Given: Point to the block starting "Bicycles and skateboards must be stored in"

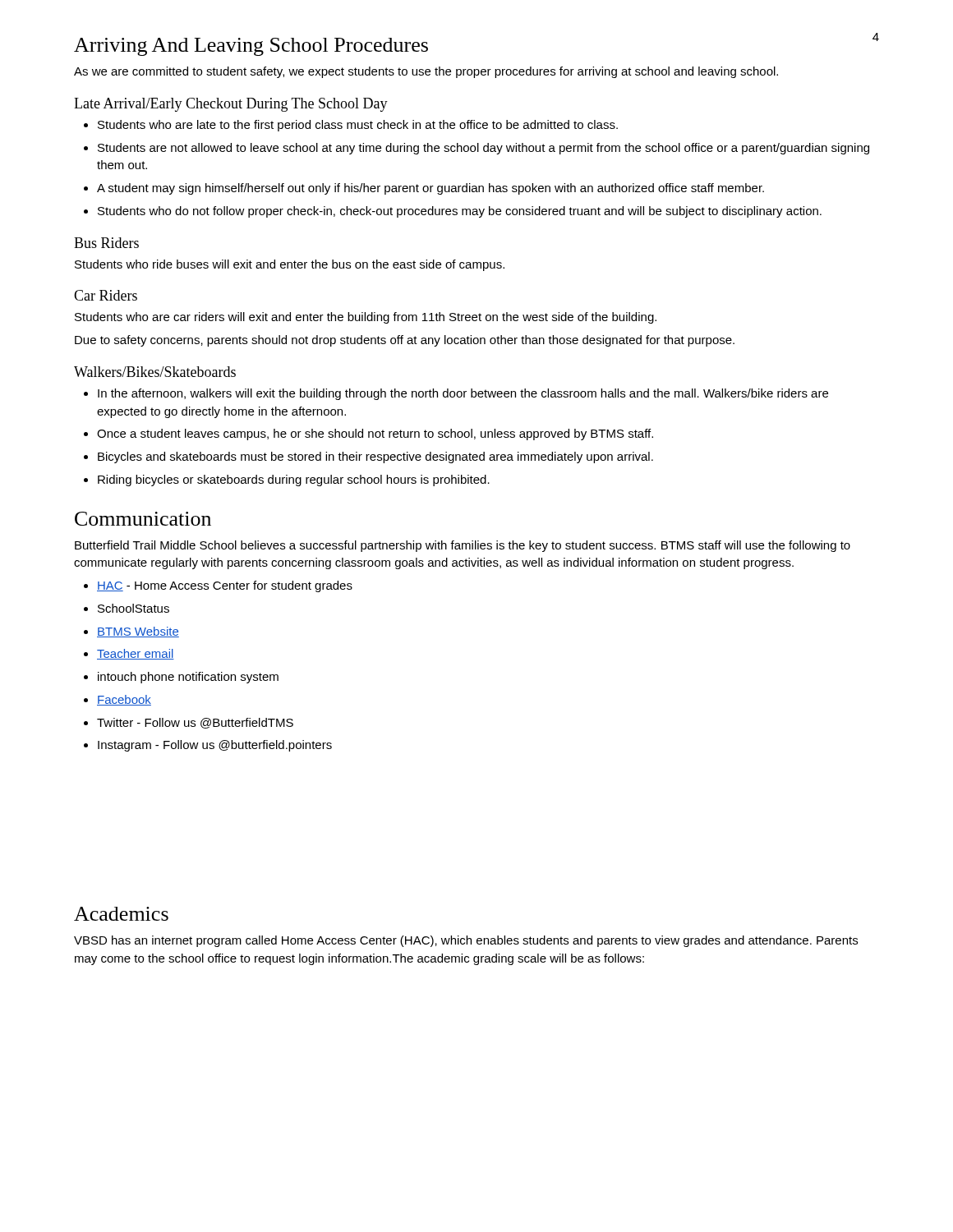Looking at the screenshot, I should [x=375, y=456].
